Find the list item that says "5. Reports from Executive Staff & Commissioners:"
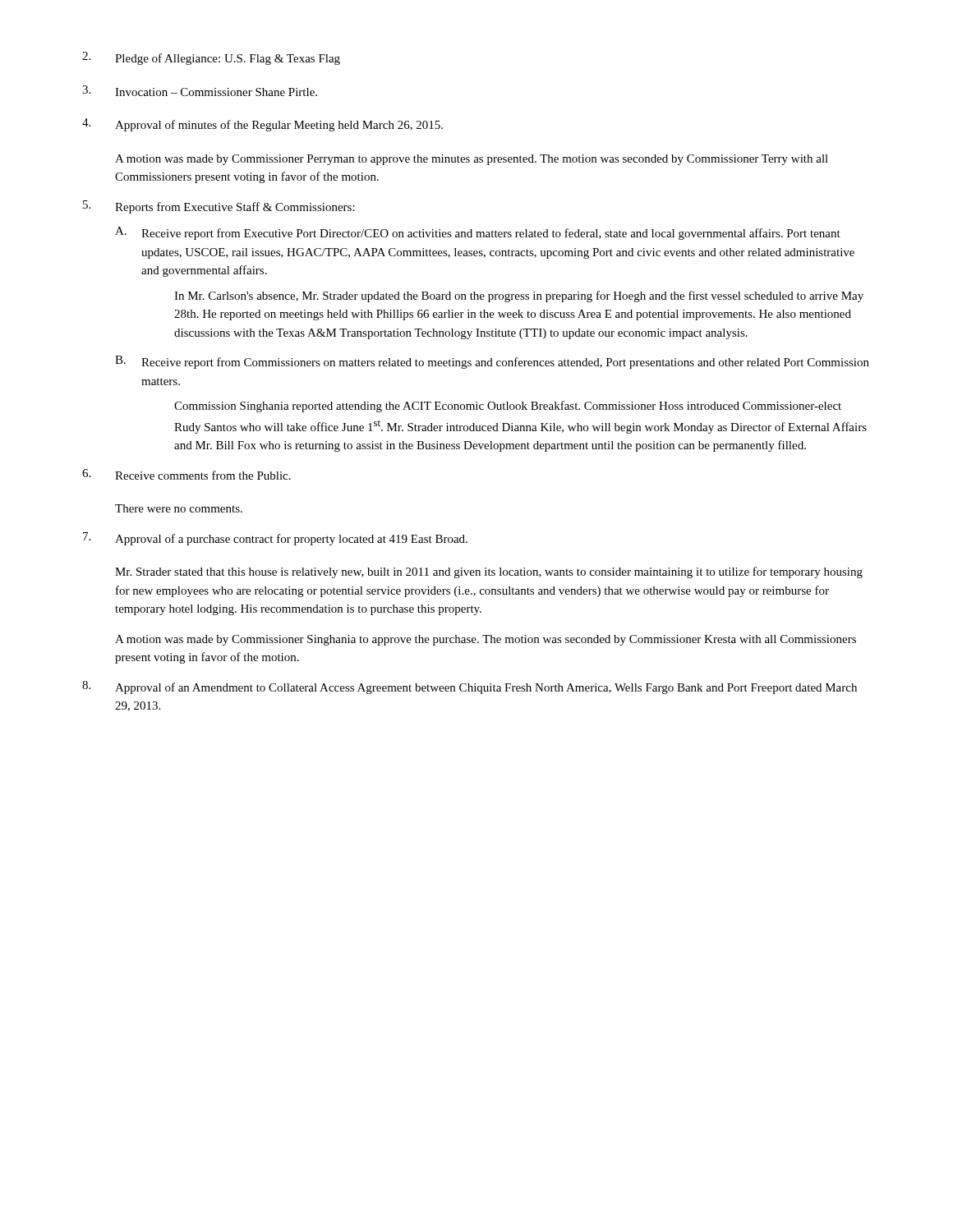The height and width of the screenshot is (1232, 953). click(219, 207)
